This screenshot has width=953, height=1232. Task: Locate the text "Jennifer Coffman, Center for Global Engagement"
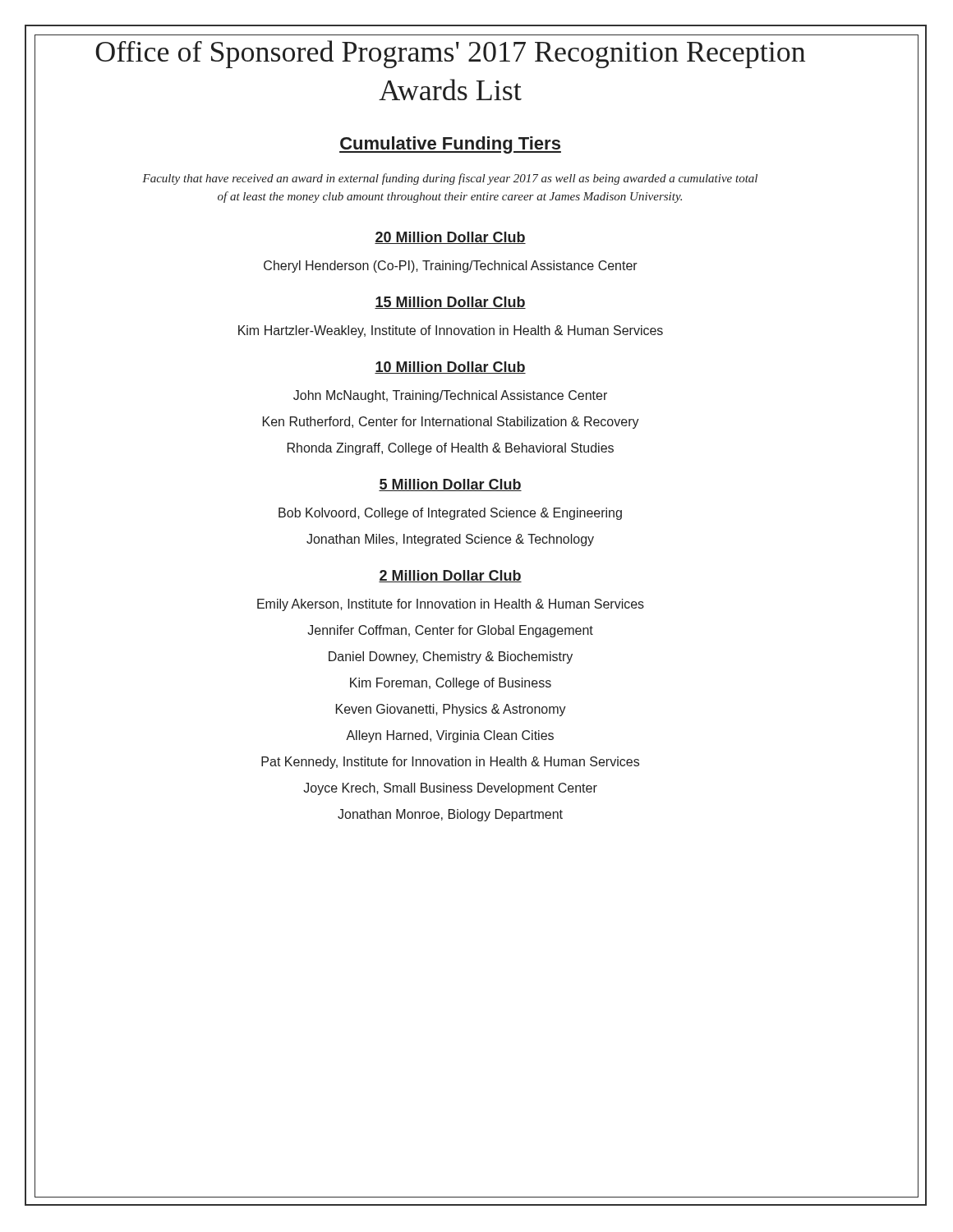450,630
